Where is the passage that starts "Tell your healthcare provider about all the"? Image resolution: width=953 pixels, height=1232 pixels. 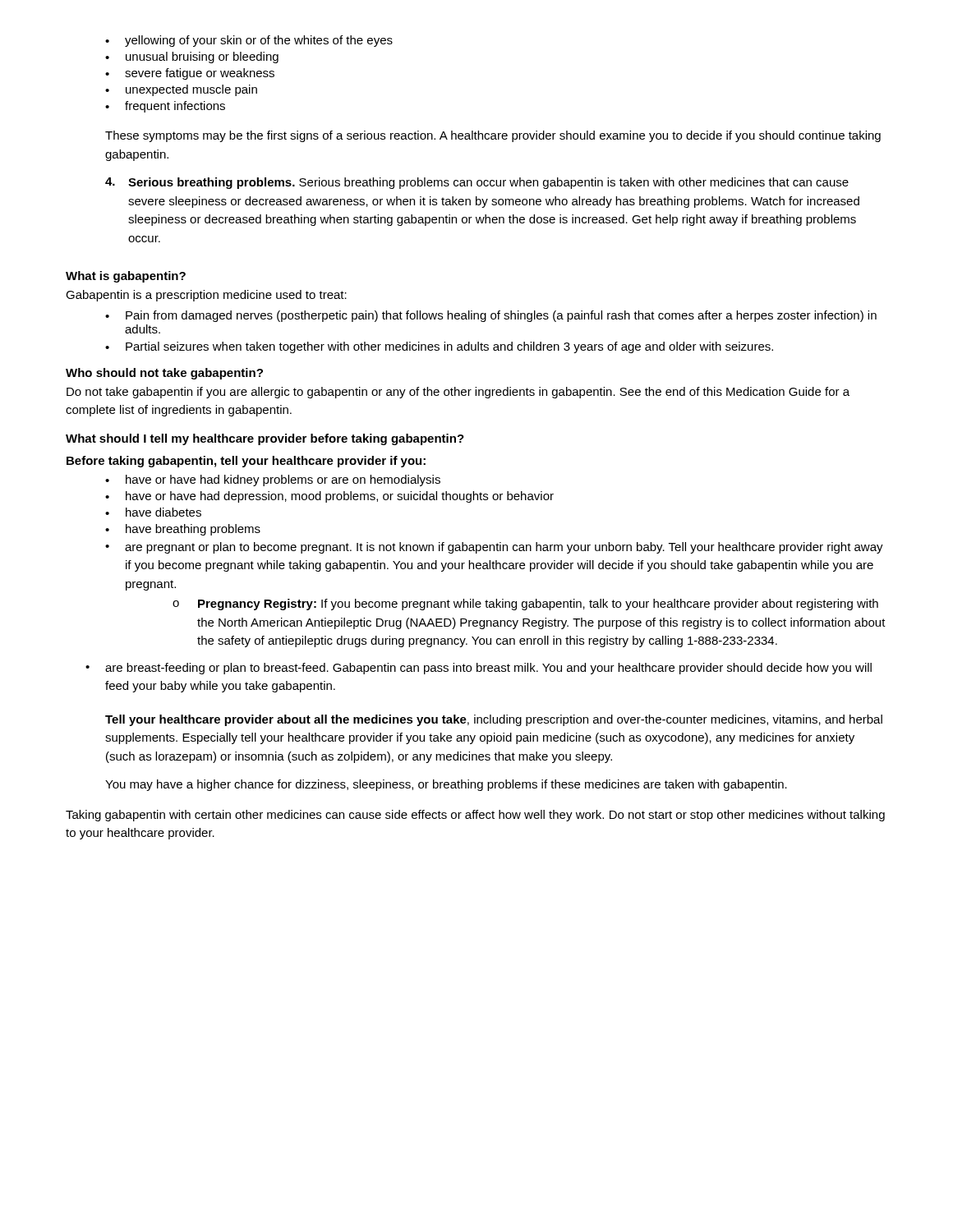click(494, 737)
